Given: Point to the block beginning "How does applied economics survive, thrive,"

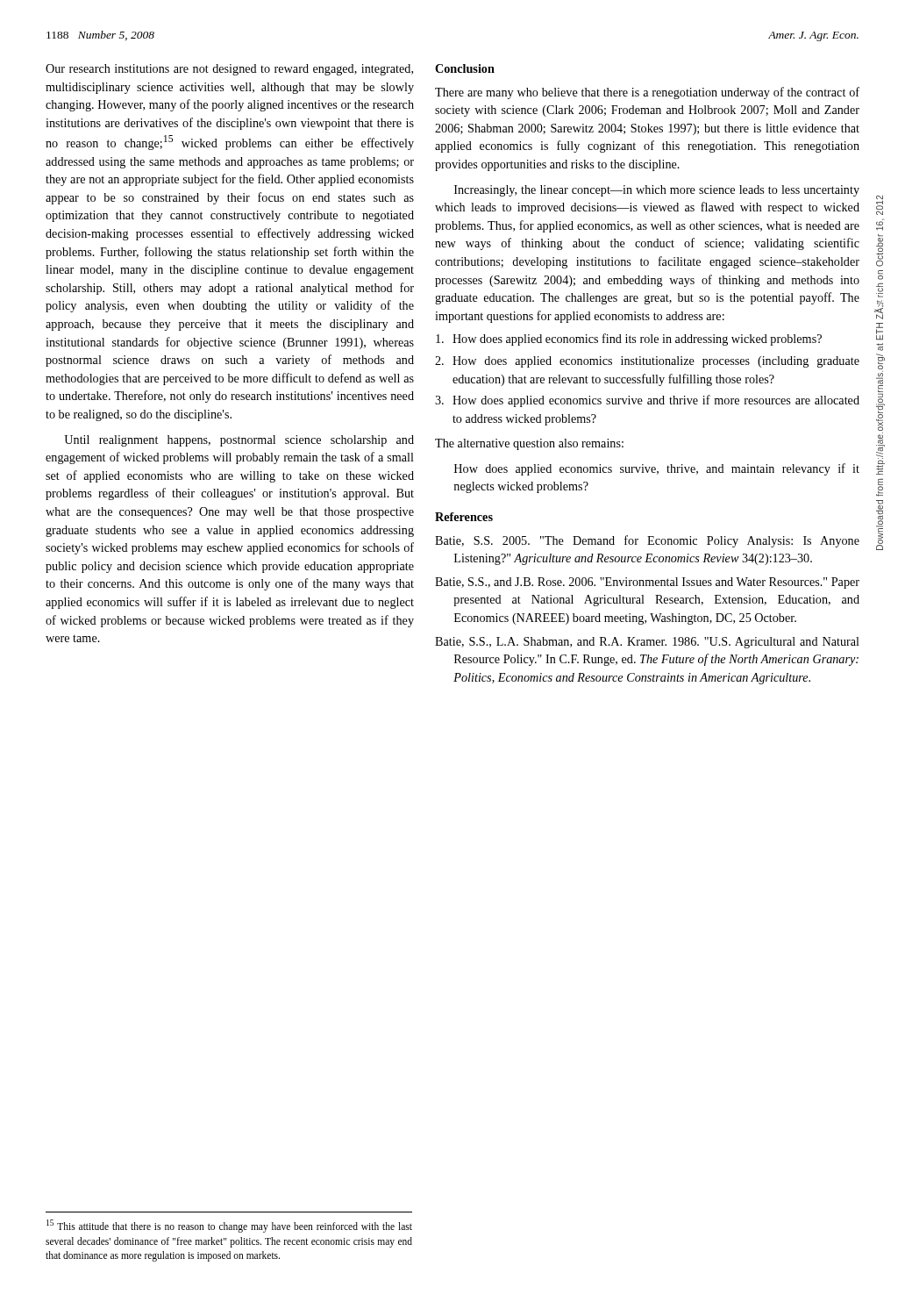Looking at the screenshot, I should [657, 478].
